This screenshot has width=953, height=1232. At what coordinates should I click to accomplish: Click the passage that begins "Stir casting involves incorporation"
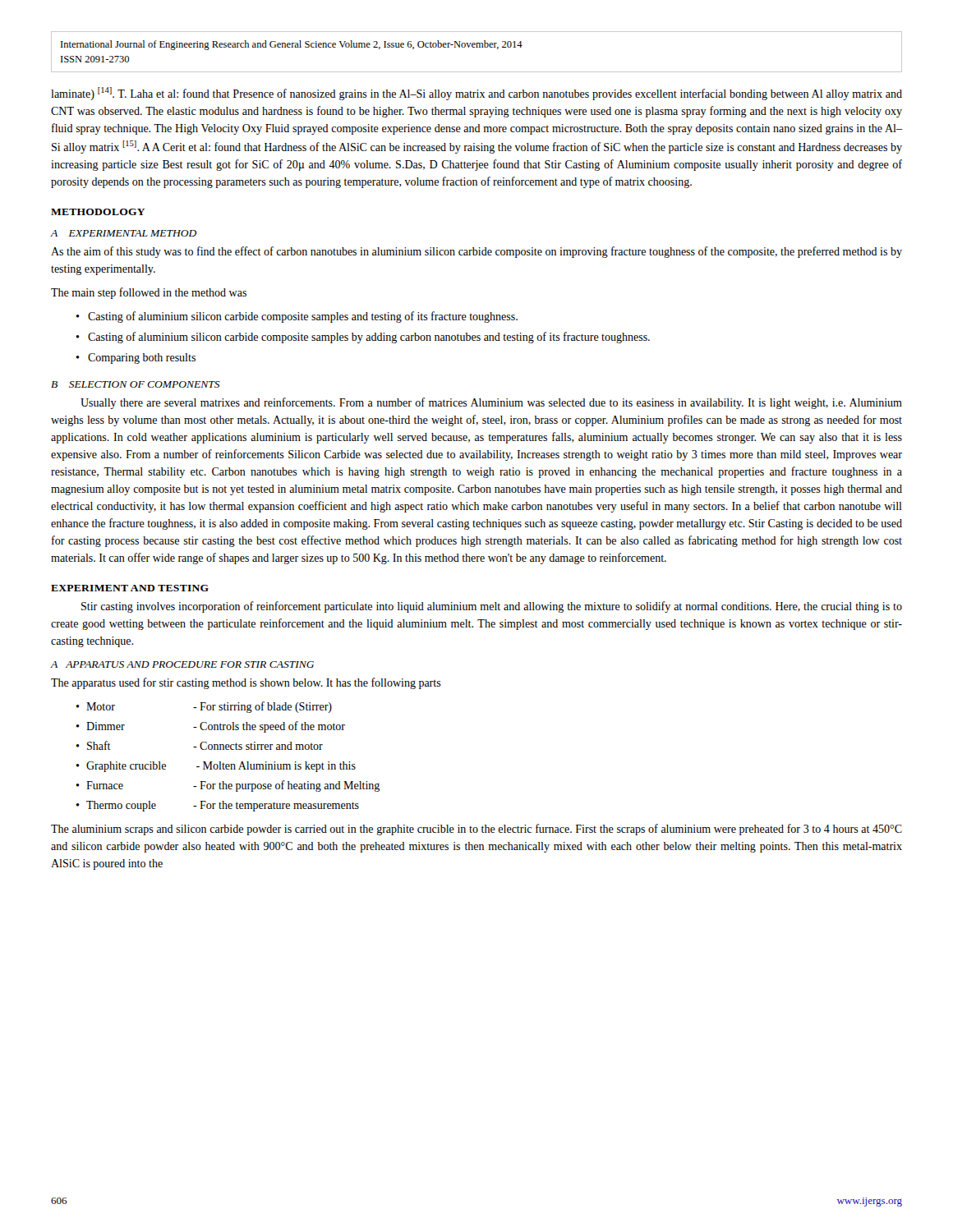pyautogui.click(x=476, y=623)
